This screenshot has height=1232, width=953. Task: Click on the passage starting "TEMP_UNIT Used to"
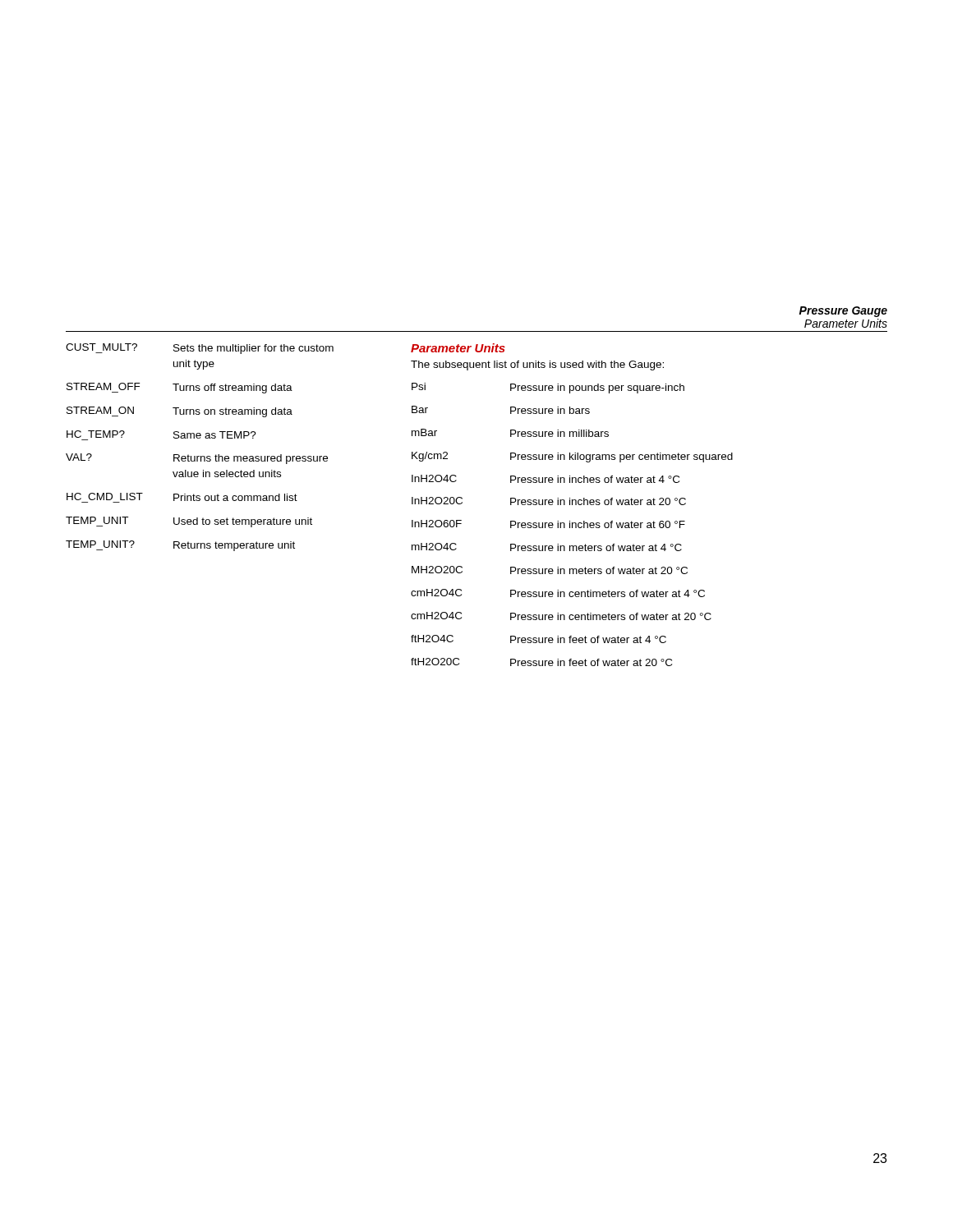tap(205, 522)
